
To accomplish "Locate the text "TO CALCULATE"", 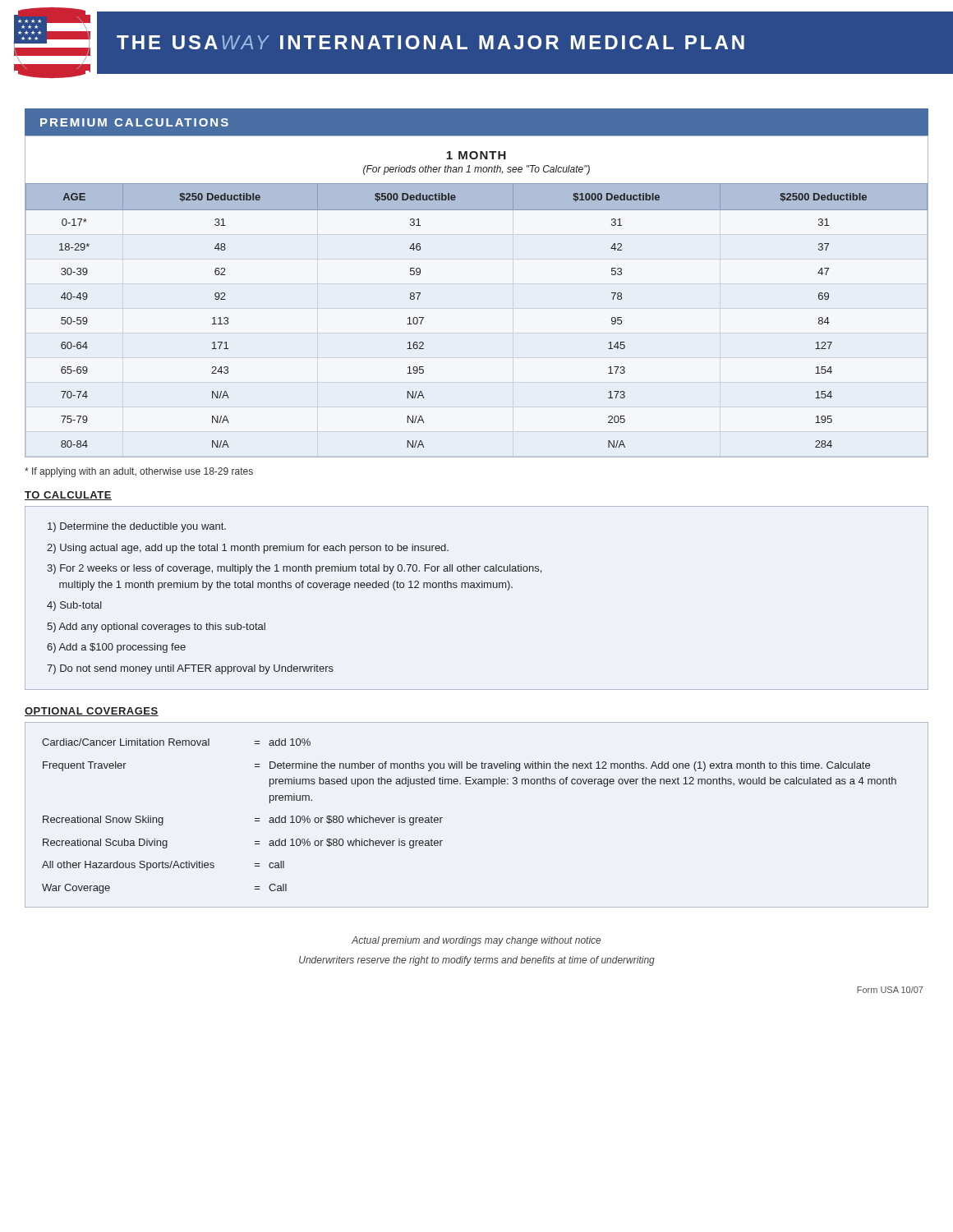I will click(x=68, y=495).
